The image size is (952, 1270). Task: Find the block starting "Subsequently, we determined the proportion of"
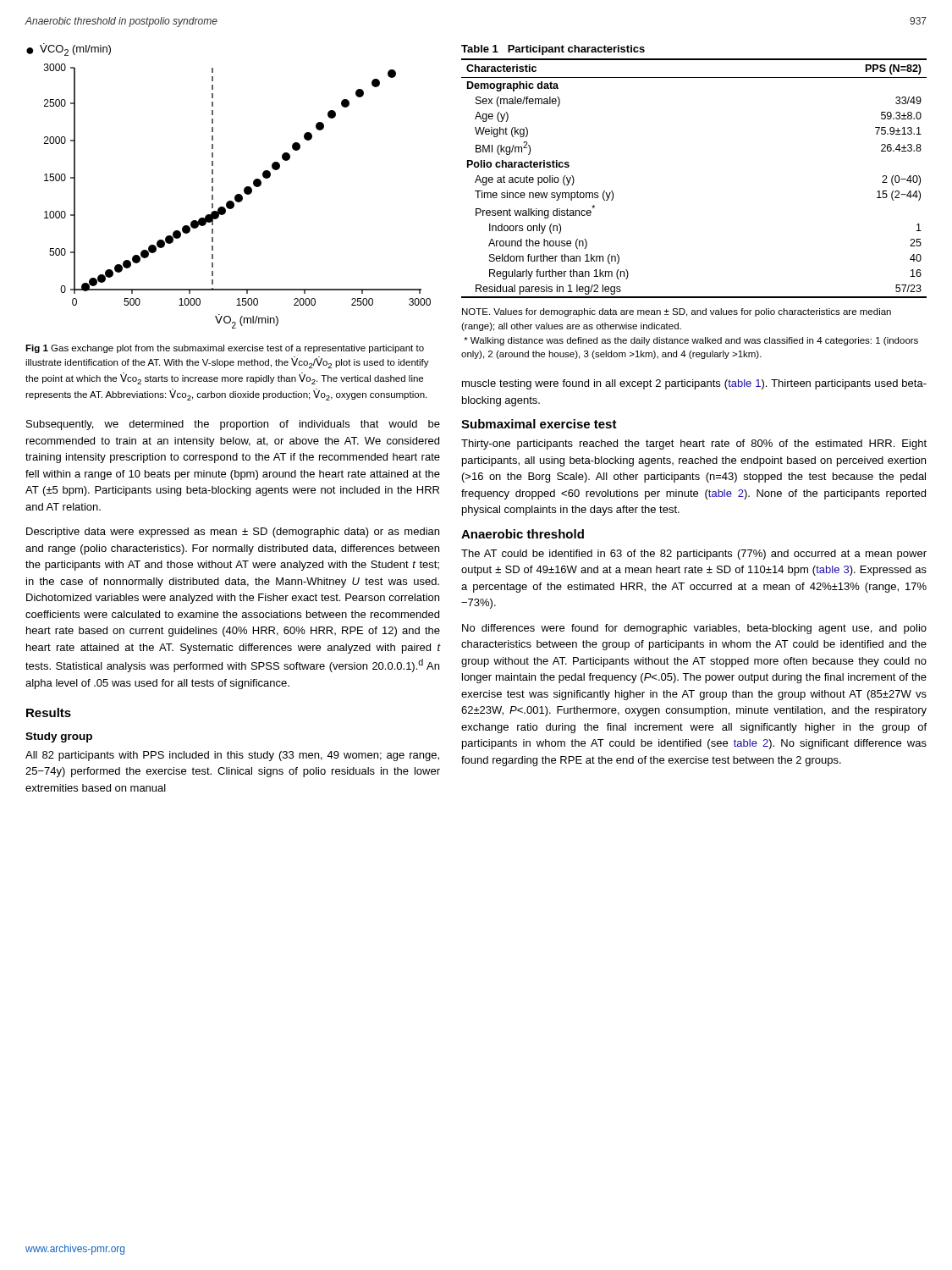click(x=233, y=465)
